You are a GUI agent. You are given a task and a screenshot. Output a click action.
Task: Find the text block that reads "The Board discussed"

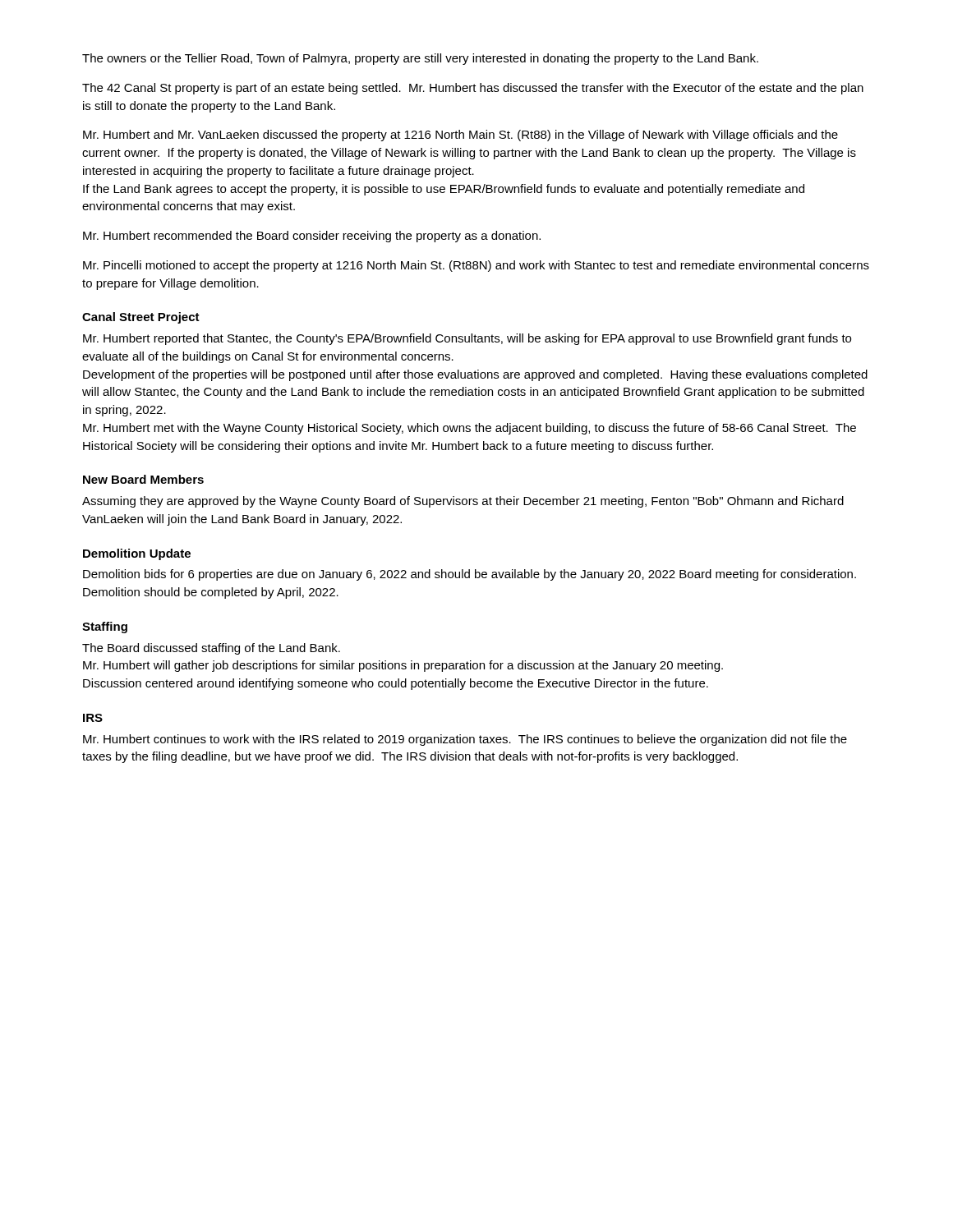tap(403, 665)
